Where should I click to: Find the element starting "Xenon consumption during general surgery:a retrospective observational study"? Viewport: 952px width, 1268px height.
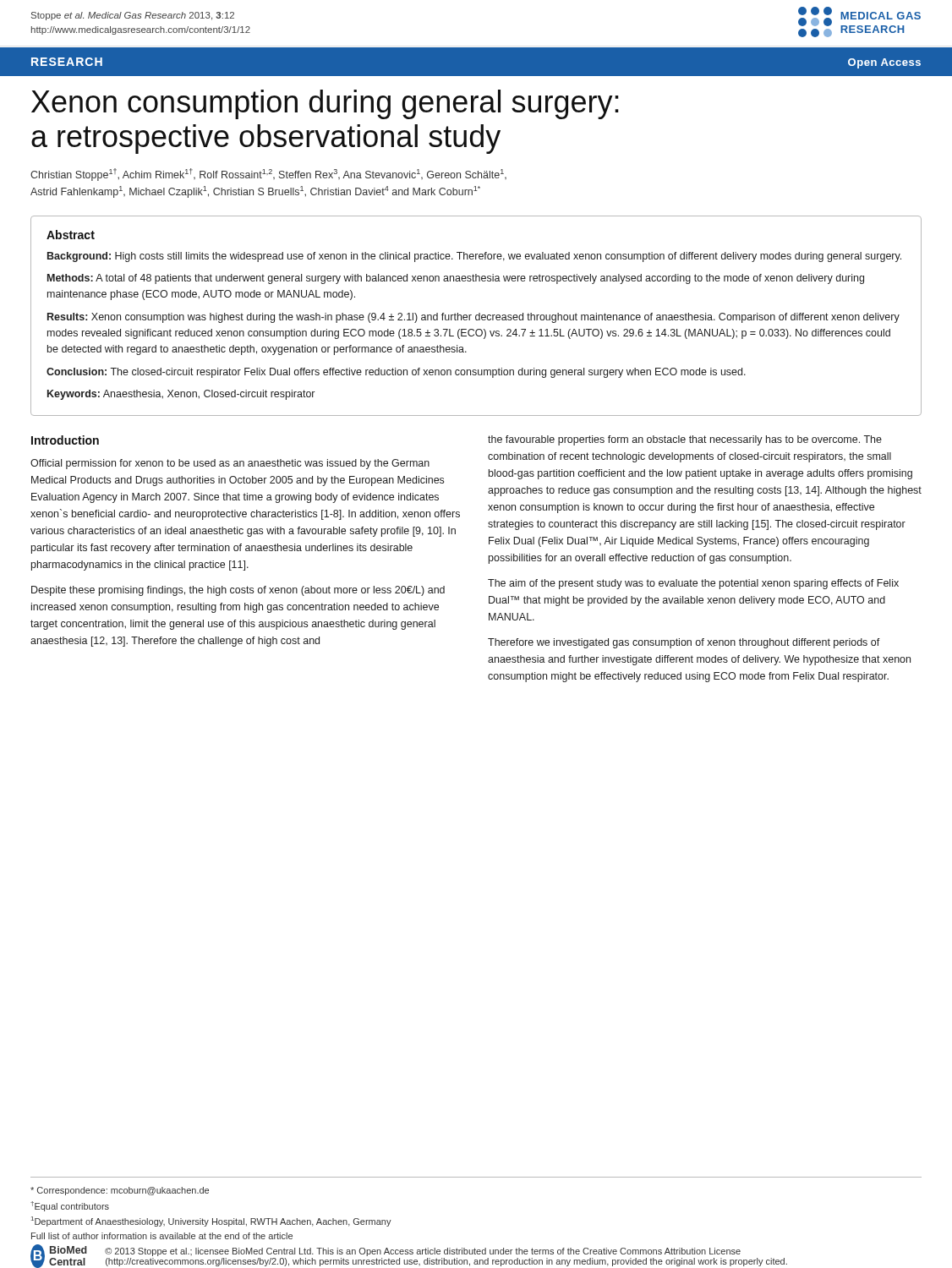point(476,120)
